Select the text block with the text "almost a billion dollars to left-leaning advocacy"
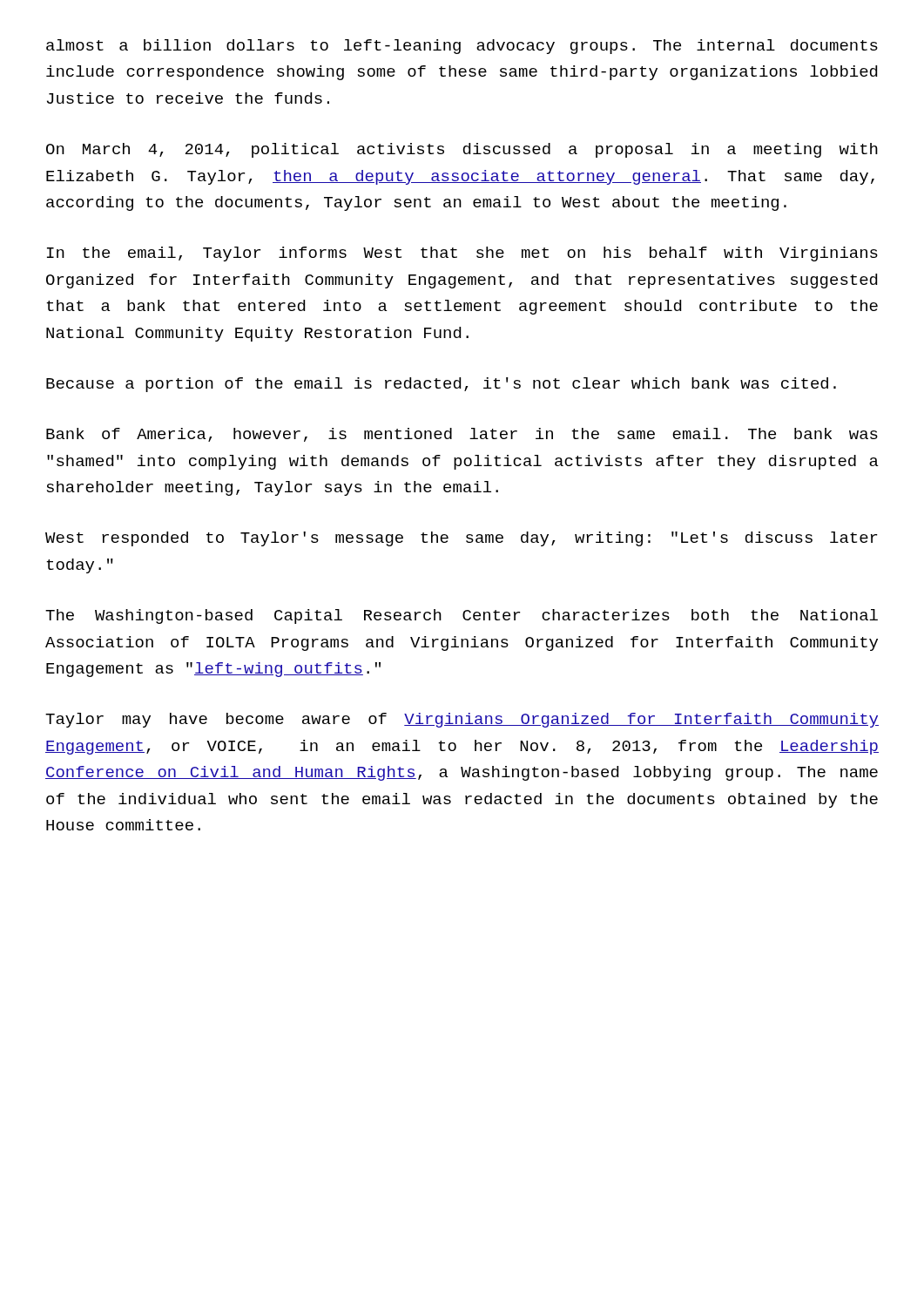924x1307 pixels. pos(462,73)
